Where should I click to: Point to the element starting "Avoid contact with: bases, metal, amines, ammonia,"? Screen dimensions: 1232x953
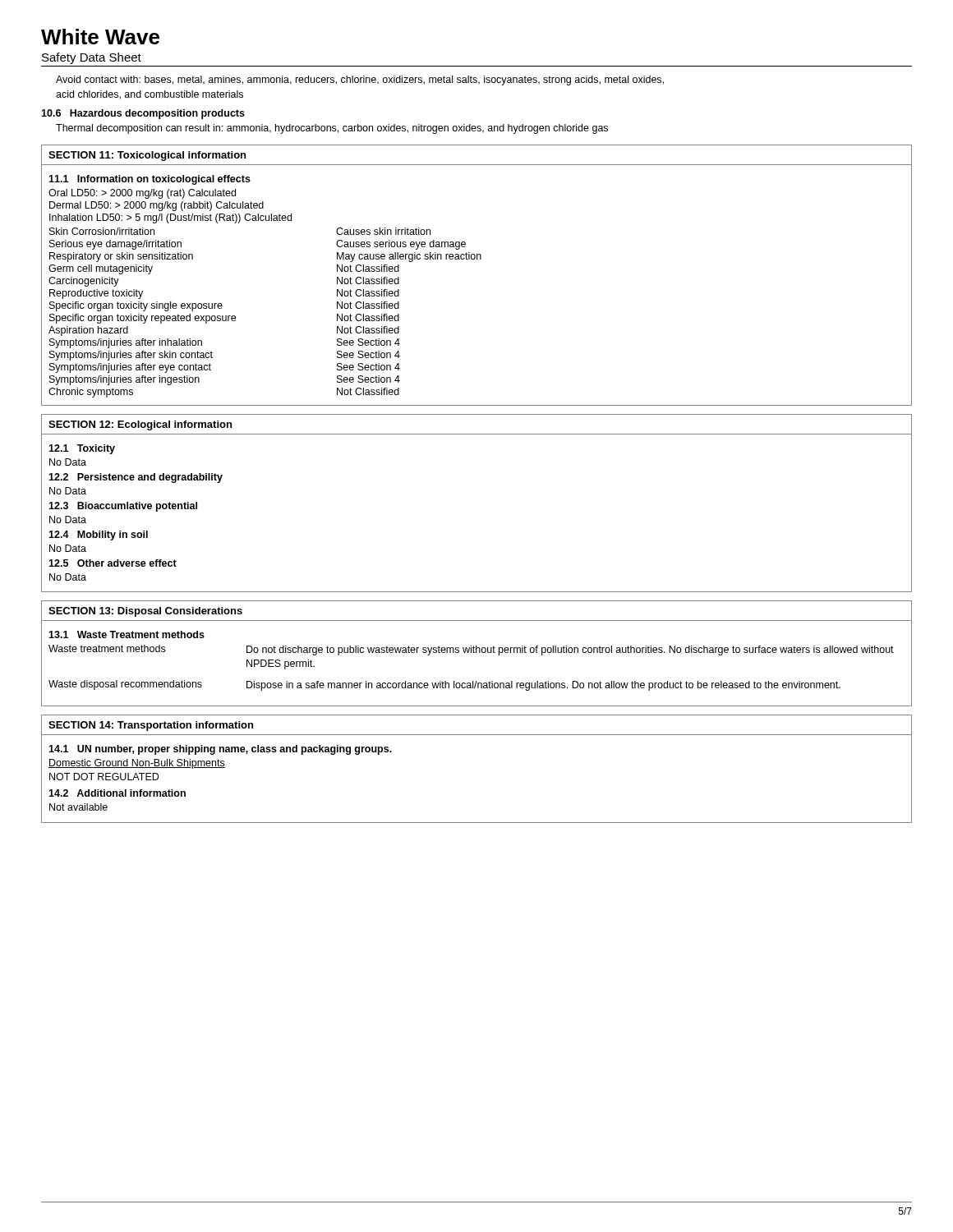pos(360,87)
